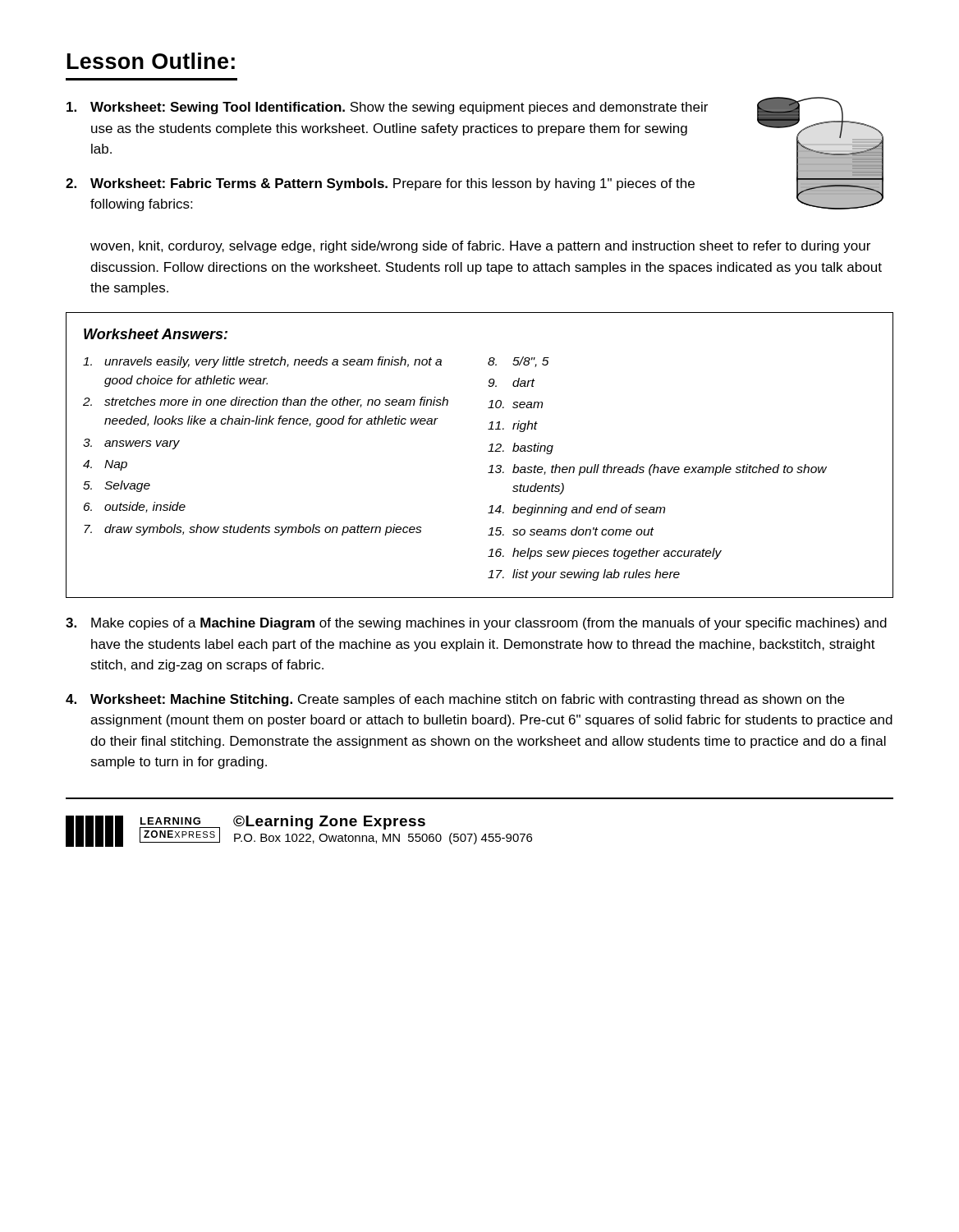Find the table that mentions "Worksheet Answers: 1.unravels easily,"
Image resolution: width=959 pixels, height=1232 pixels.
[x=480, y=455]
